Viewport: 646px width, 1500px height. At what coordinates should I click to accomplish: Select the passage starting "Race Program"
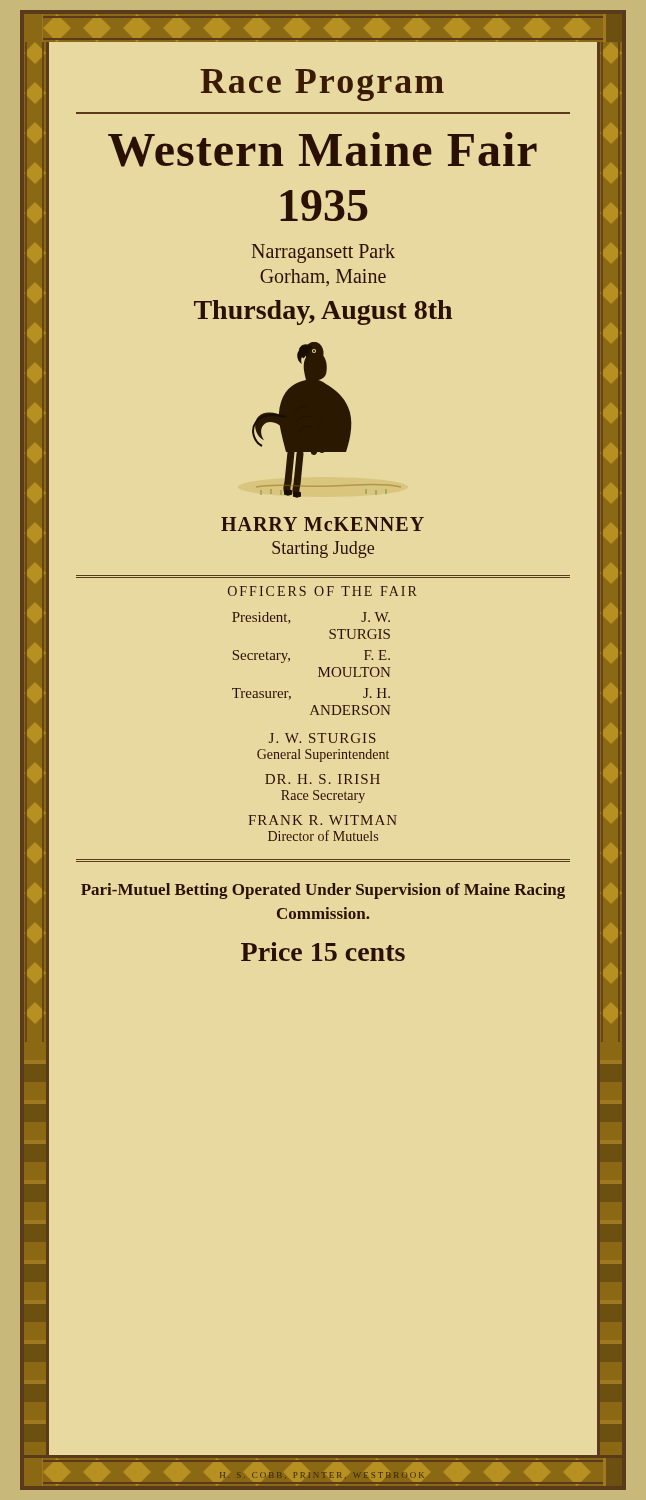tap(323, 81)
